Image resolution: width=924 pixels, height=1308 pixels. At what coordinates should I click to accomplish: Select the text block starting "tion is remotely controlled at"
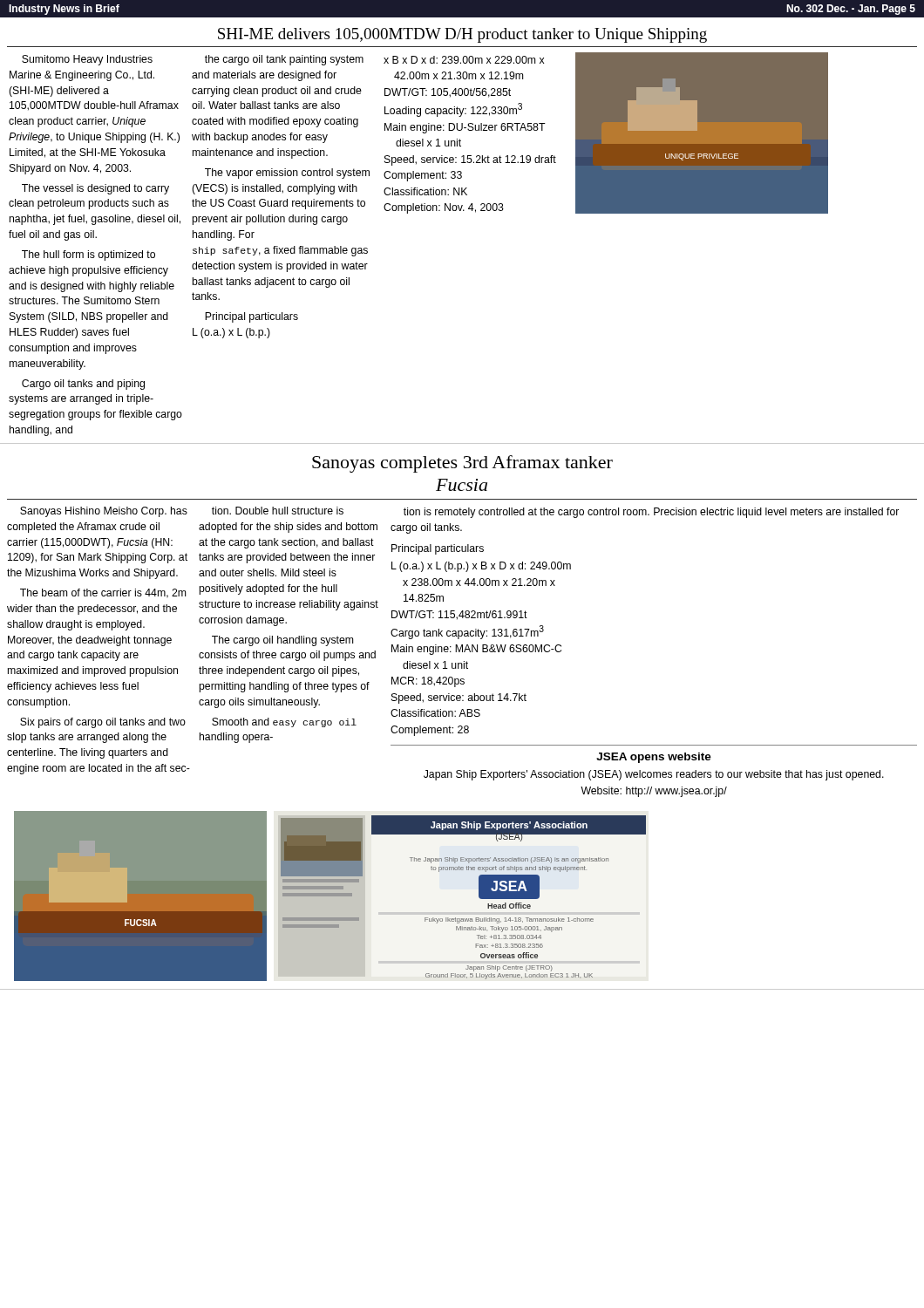tap(651, 513)
